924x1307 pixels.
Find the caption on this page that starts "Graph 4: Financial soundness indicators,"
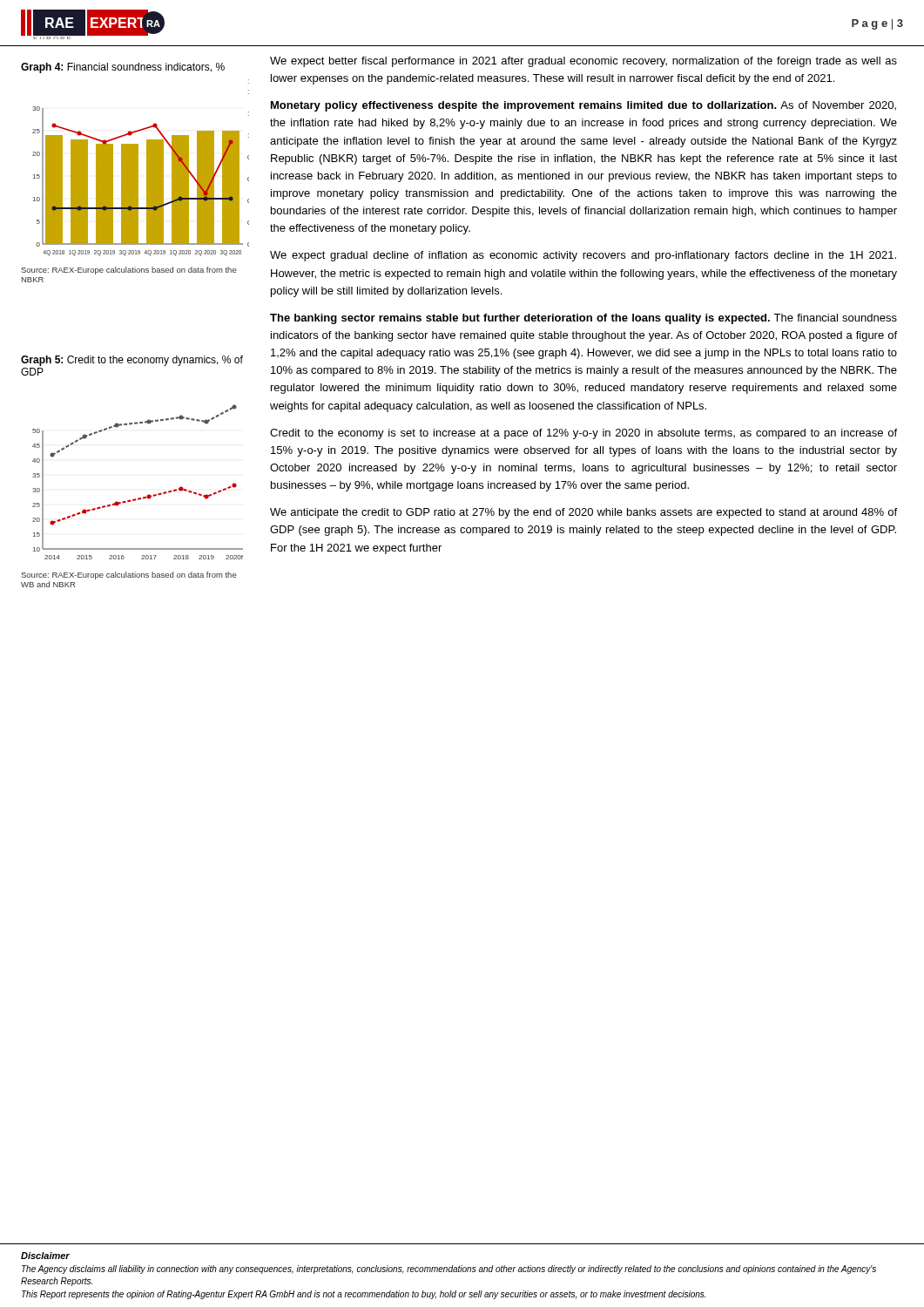click(x=123, y=67)
